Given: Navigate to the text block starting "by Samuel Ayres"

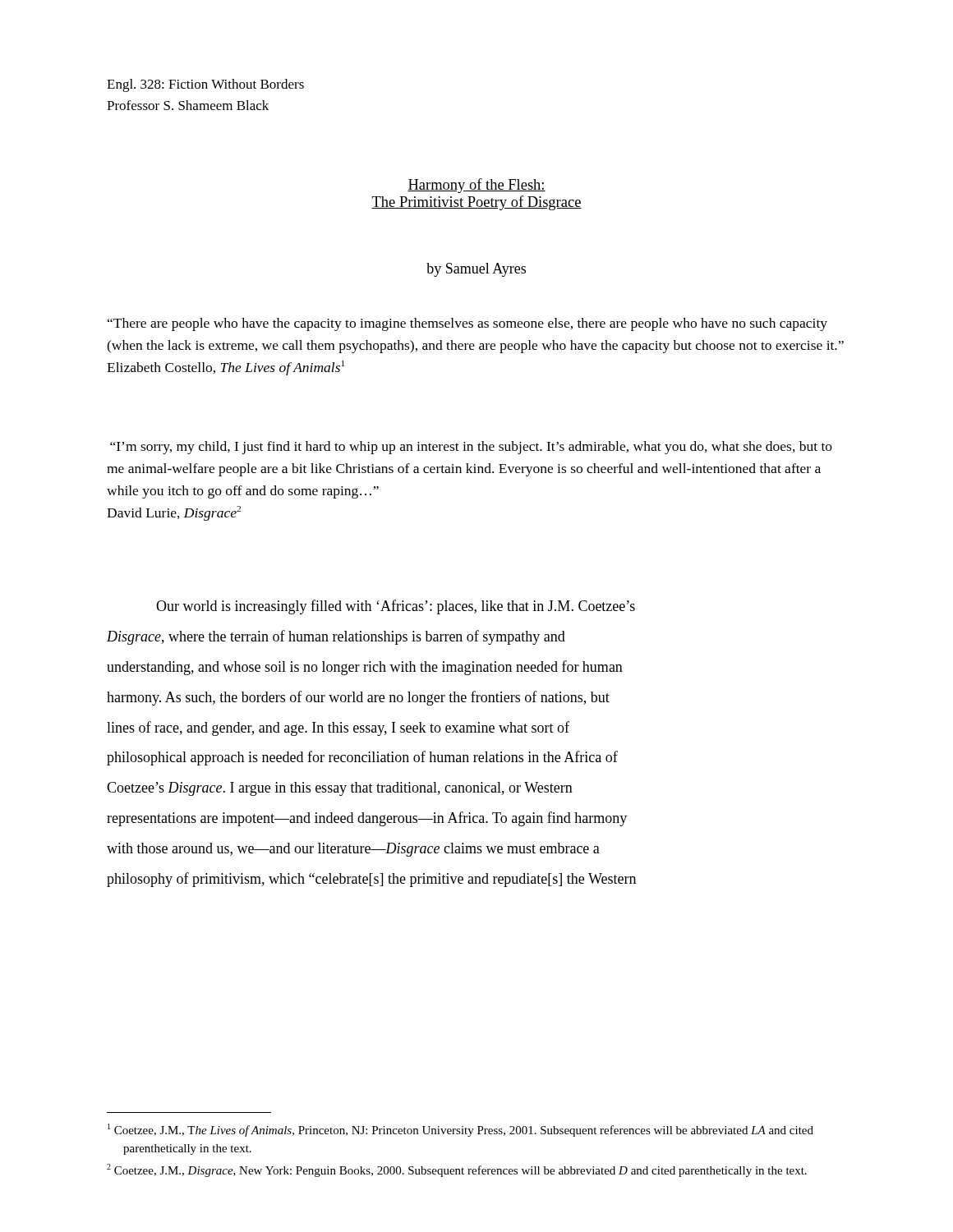Looking at the screenshot, I should (x=476, y=269).
